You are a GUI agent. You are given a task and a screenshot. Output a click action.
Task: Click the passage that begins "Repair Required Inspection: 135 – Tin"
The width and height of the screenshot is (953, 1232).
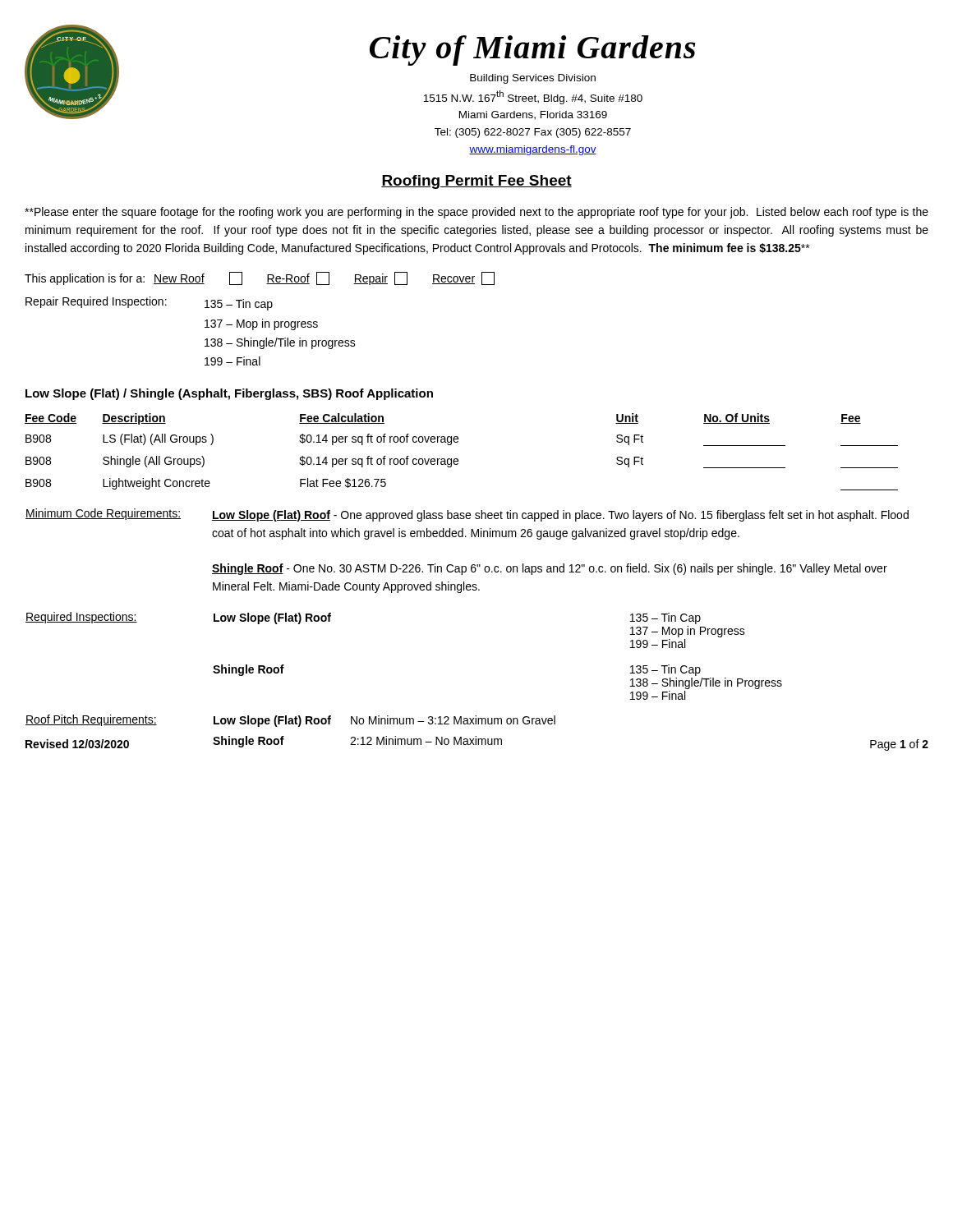tap(149, 303)
